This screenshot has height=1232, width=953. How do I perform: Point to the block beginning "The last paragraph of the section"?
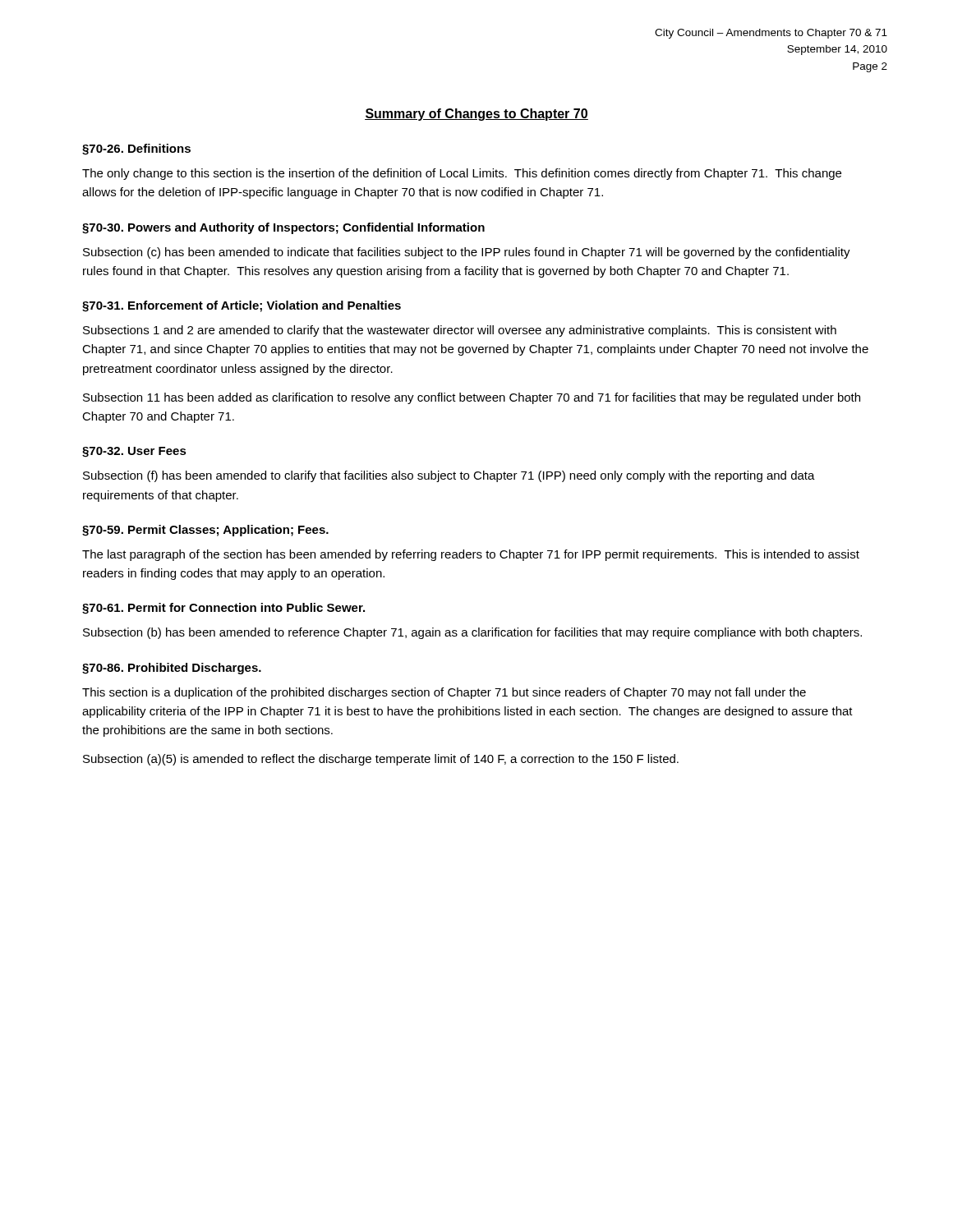471,563
